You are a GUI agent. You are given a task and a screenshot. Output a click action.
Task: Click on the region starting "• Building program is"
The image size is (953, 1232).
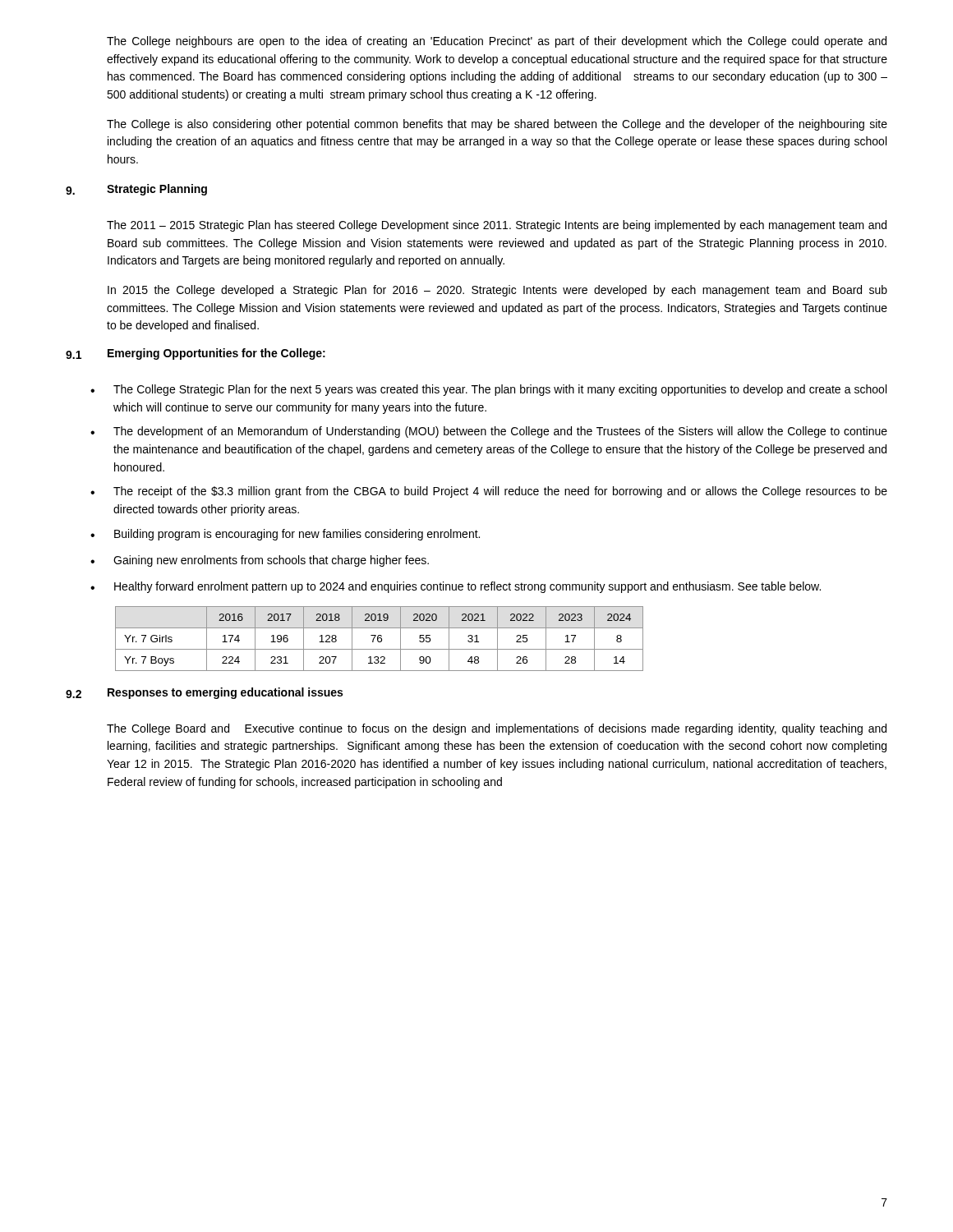coord(489,535)
